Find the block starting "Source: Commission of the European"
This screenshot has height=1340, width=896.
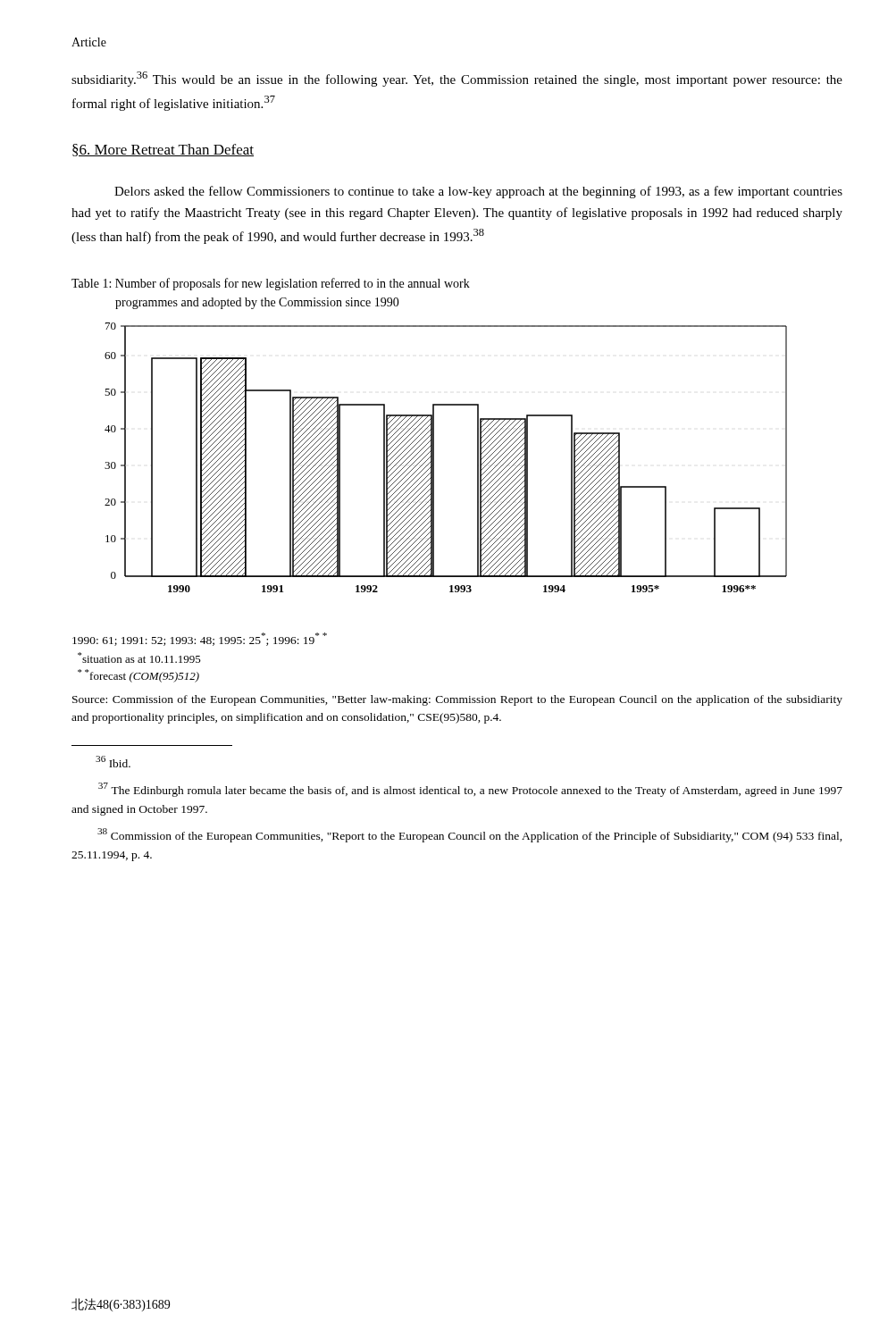pyautogui.click(x=457, y=708)
